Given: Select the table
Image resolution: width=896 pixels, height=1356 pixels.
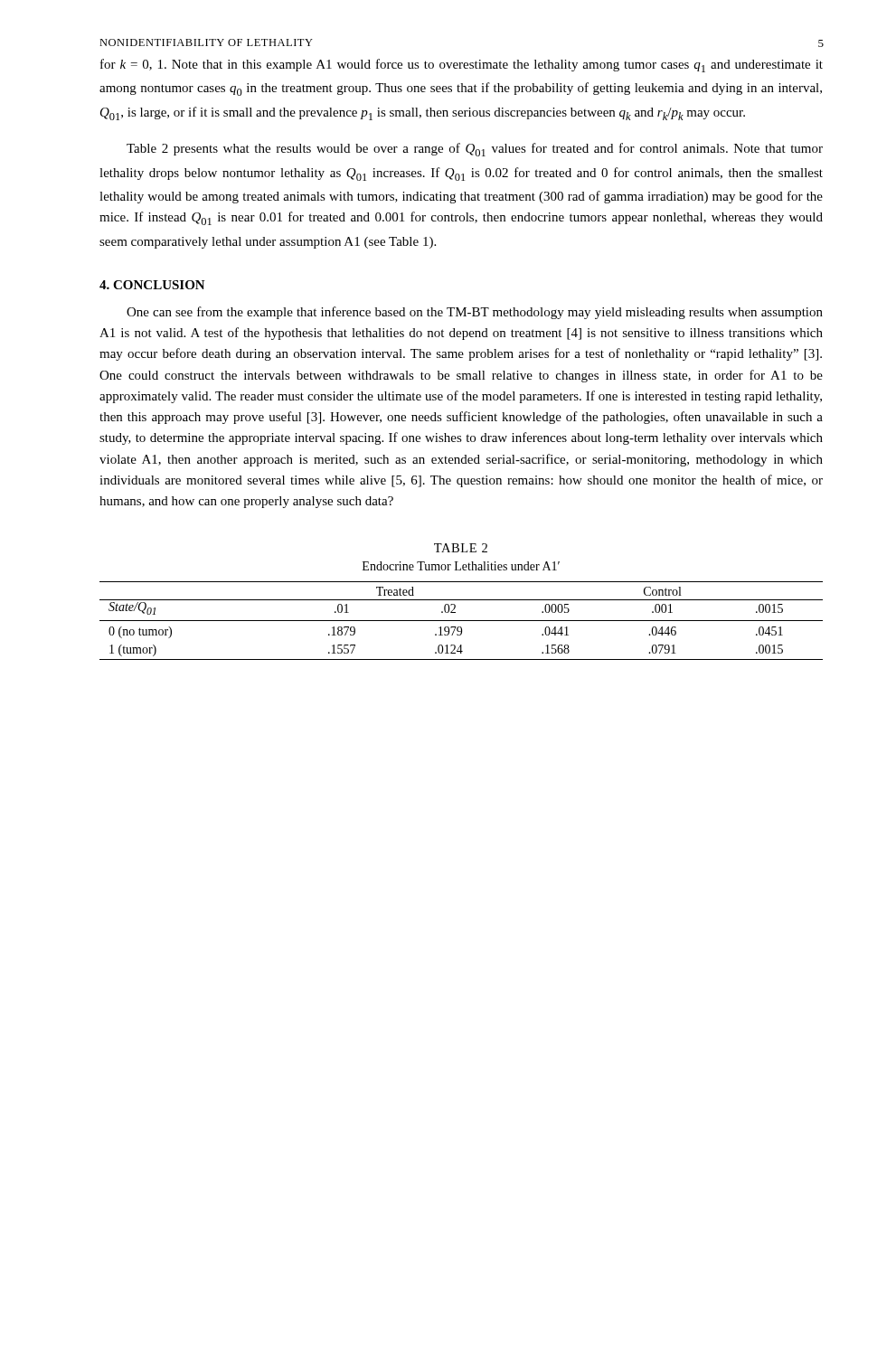Looking at the screenshot, I should click(461, 621).
